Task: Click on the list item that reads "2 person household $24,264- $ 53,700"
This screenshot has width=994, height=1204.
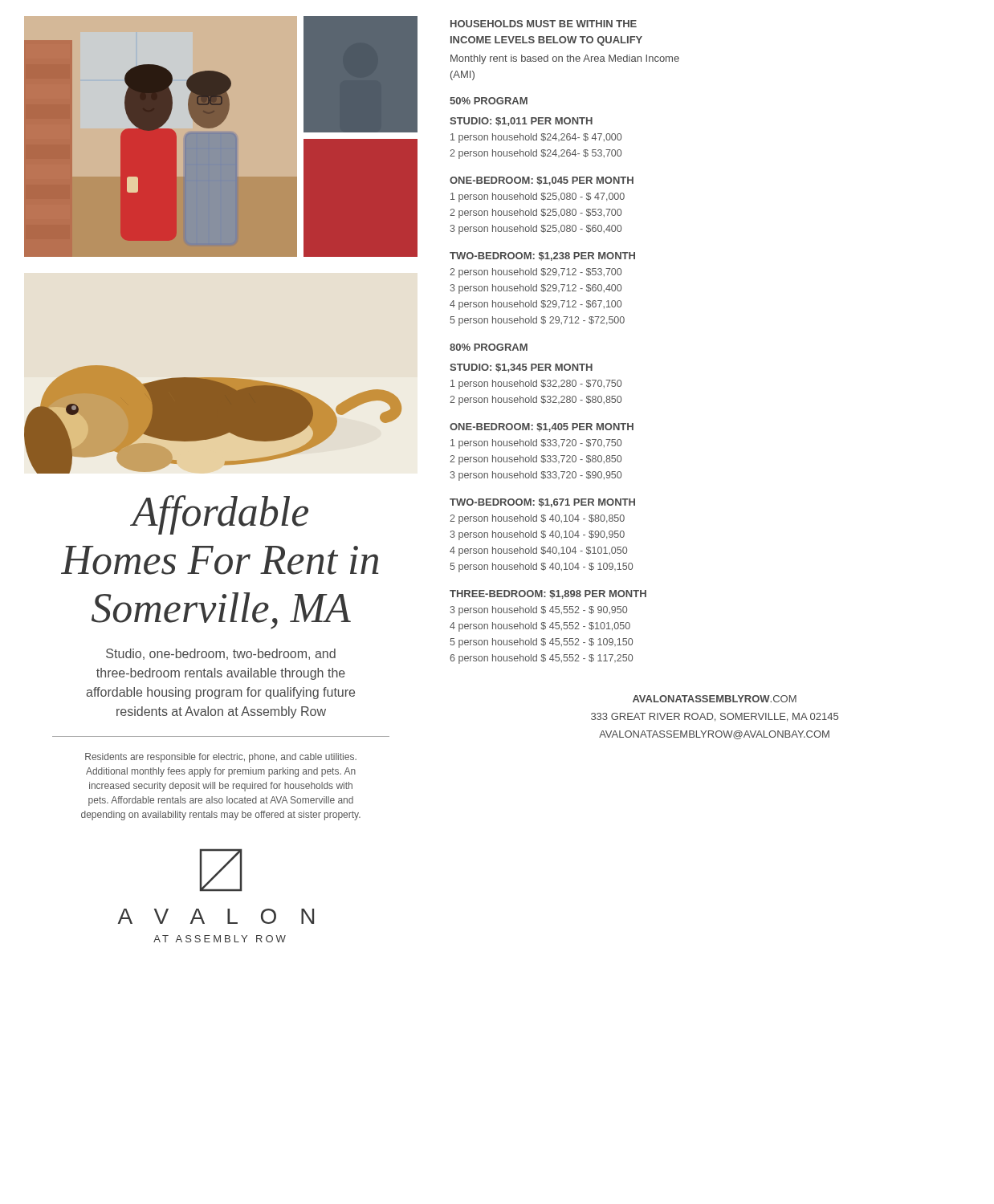Action: pyautogui.click(x=536, y=153)
